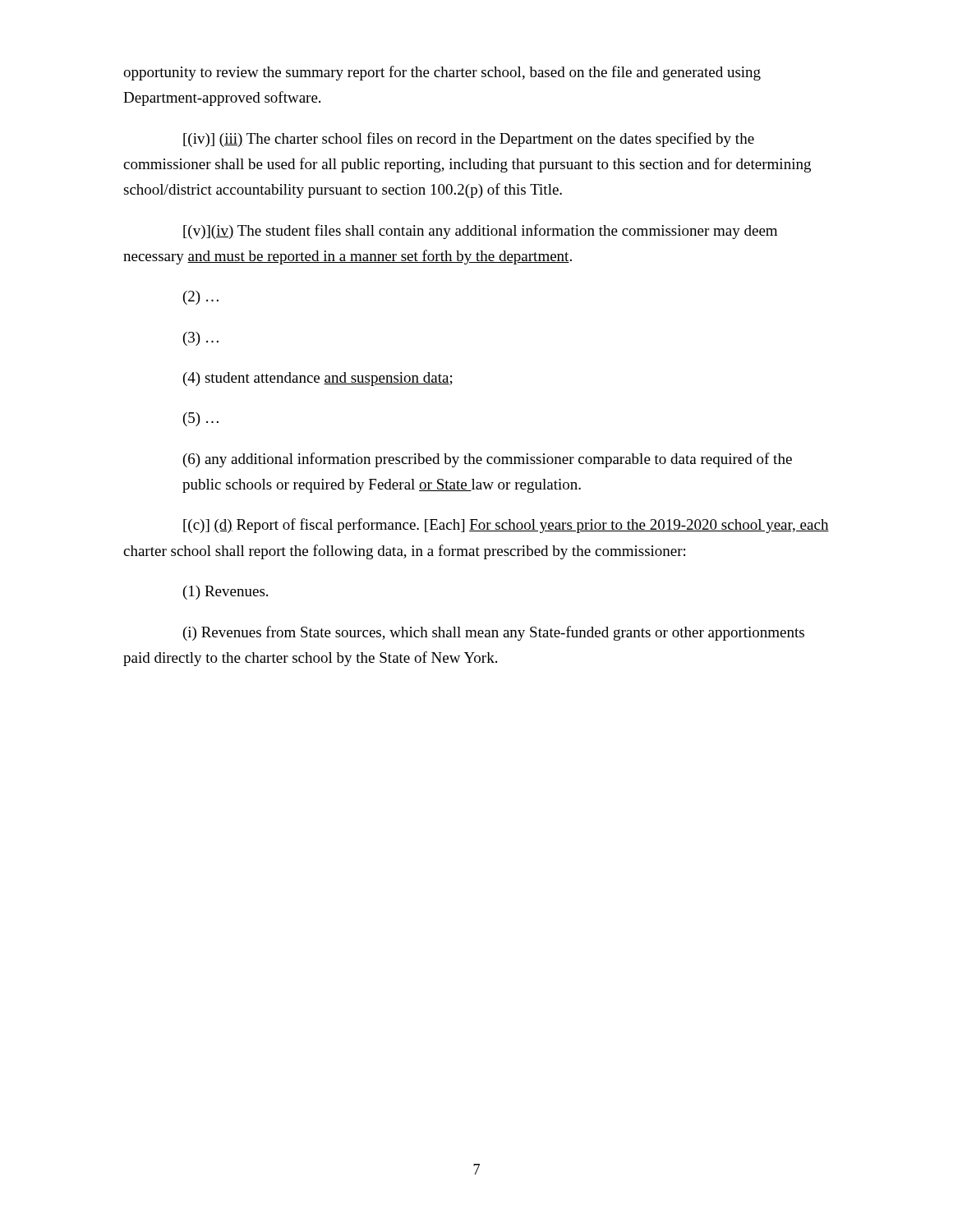Find the block on this page that starts "[(iv)] (iii) The charter school files on"

[x=476, y=164]
